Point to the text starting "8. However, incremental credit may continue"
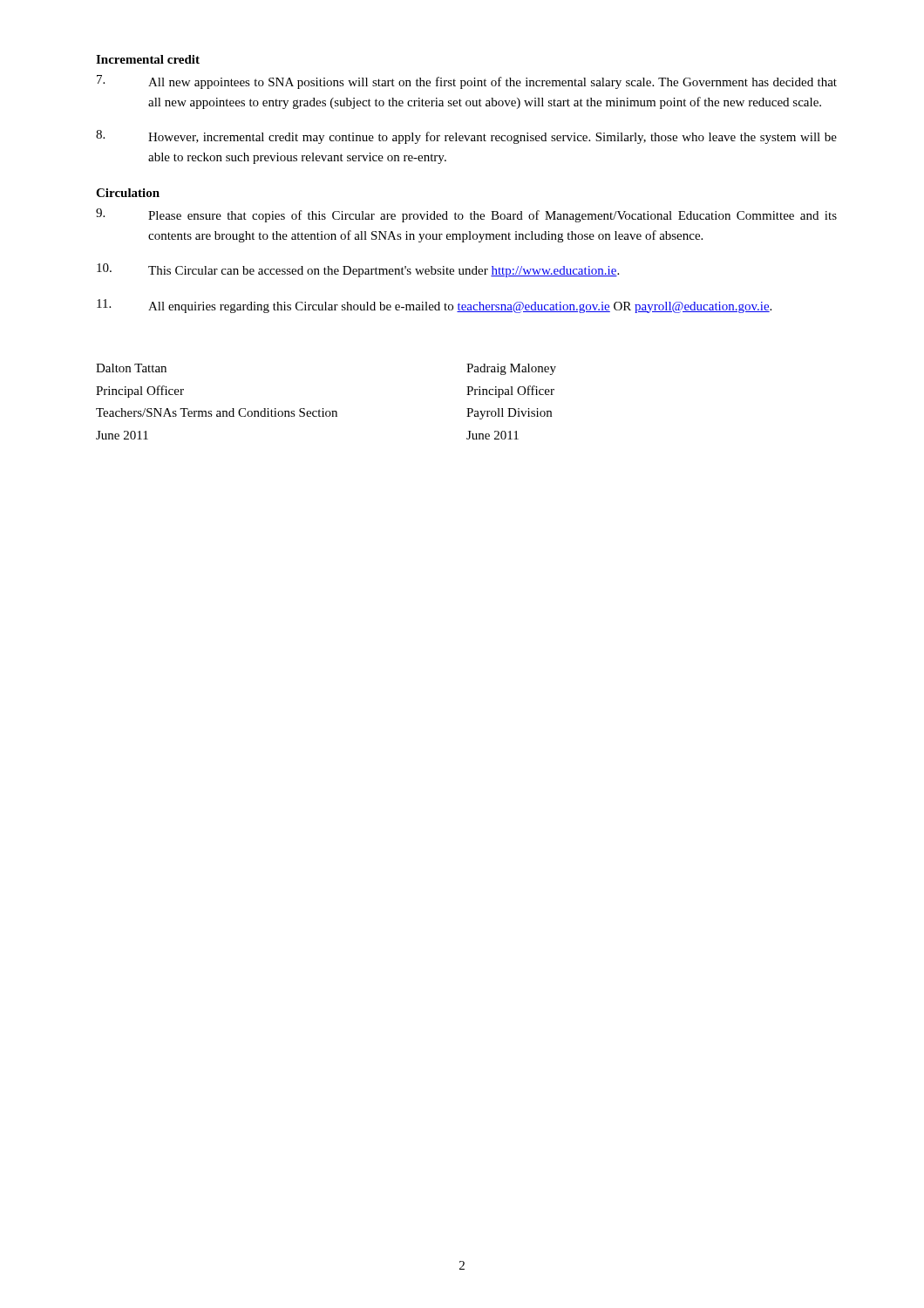Viewport: 924px width, 1308px height. (x=466, y=147)
